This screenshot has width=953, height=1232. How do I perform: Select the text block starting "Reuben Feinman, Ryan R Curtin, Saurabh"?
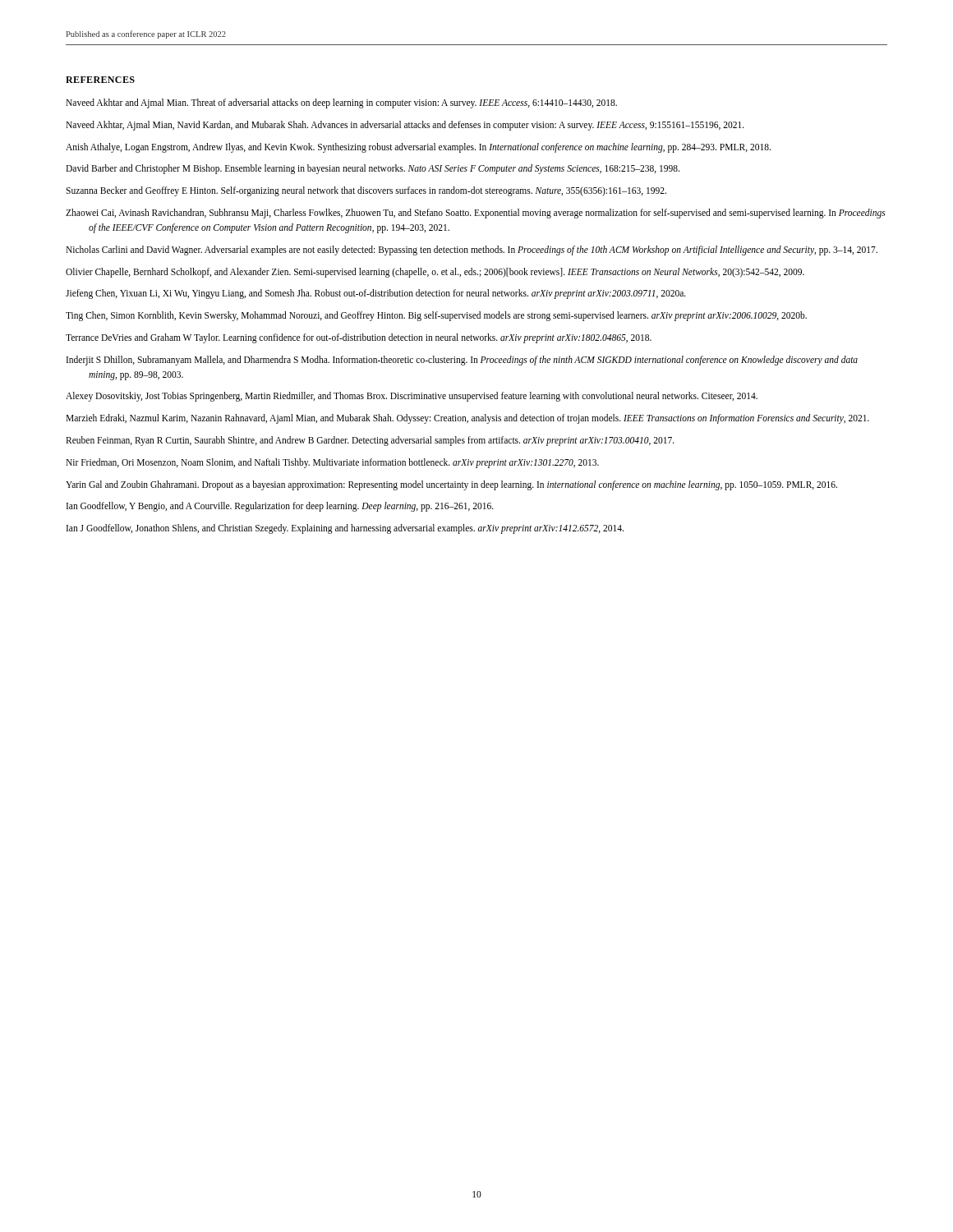370,440
